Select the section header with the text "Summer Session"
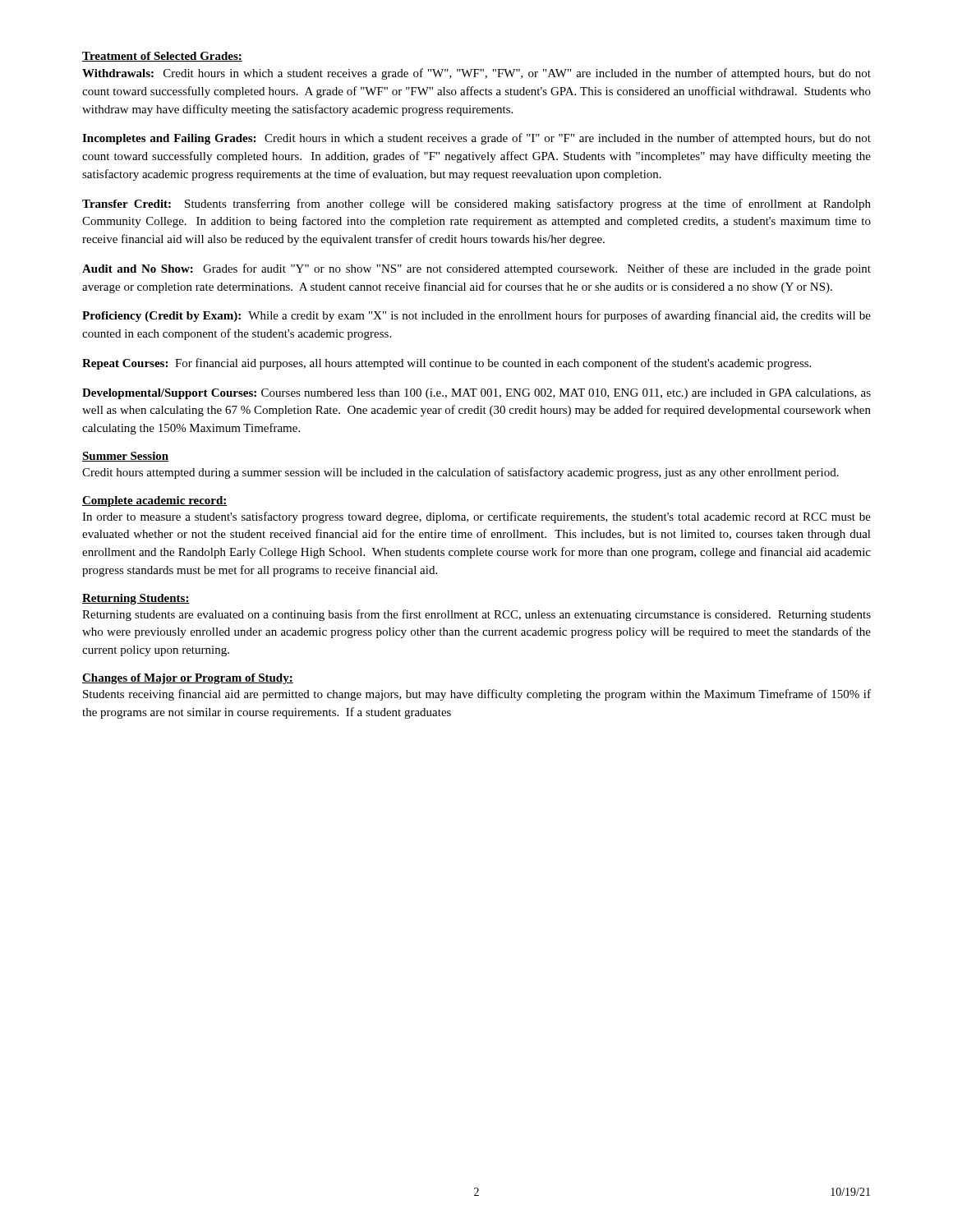The height and width of the screenshot is (1232, 953). 125,456
